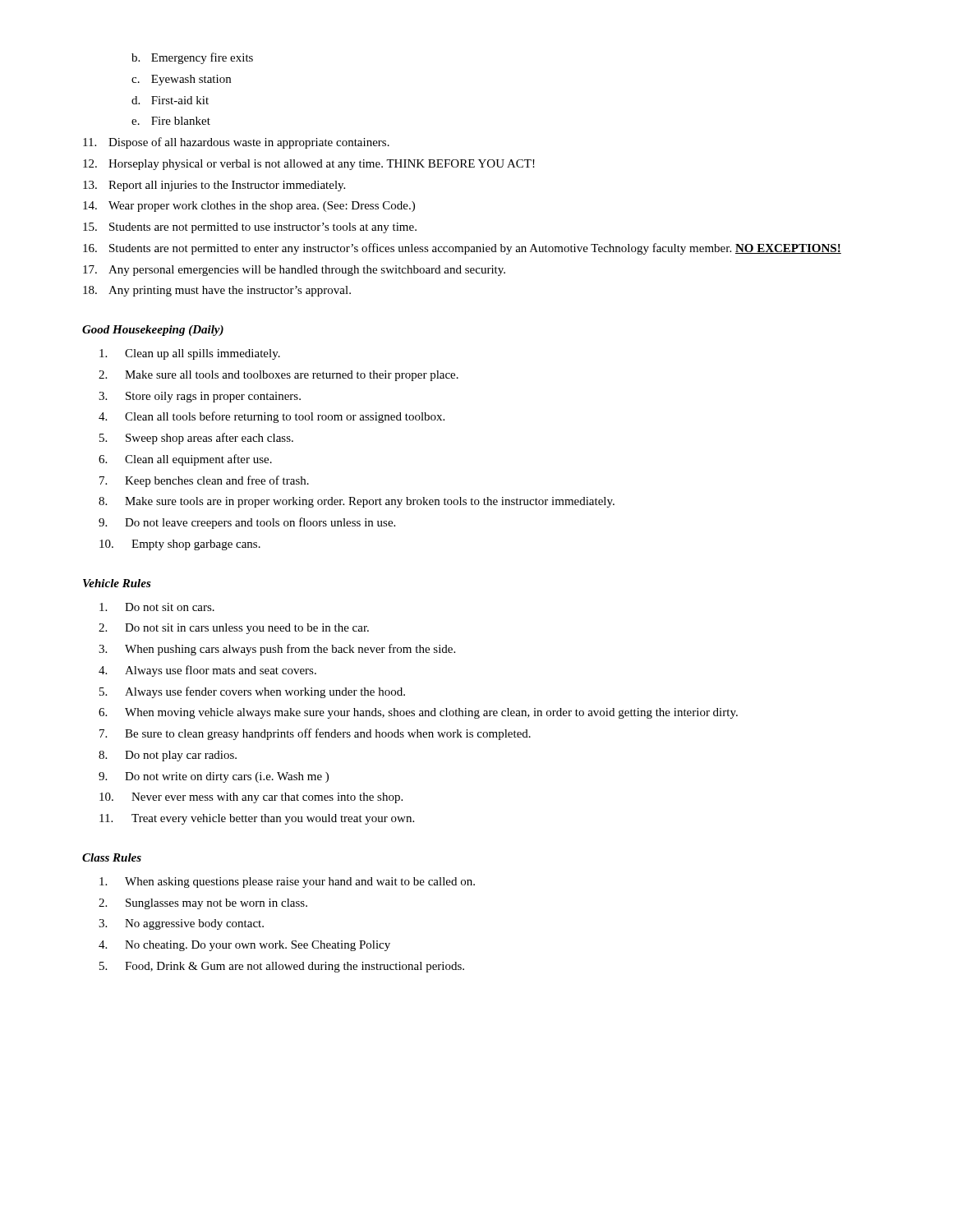Image resolution: width=953 pixels, height=1232 pixels.
Task: Click on the list item that says "When asking questions please raise"
Action: pyautogui.click(x=287, y=883)
